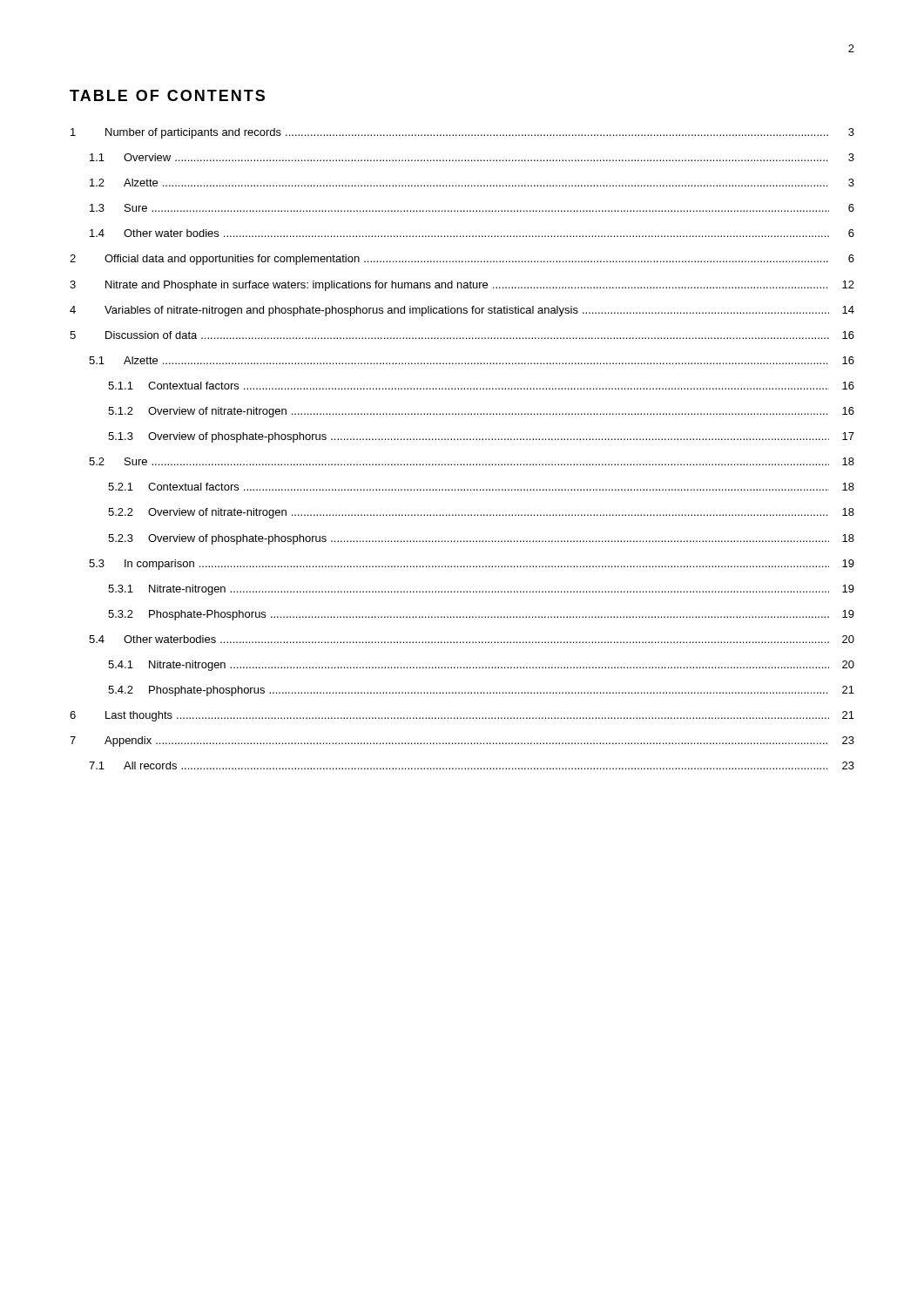Locate the element starting "5.1.3 Overview of phosphate-phosphorus 17"
The image size is (924, 1307).
[462, 437]
